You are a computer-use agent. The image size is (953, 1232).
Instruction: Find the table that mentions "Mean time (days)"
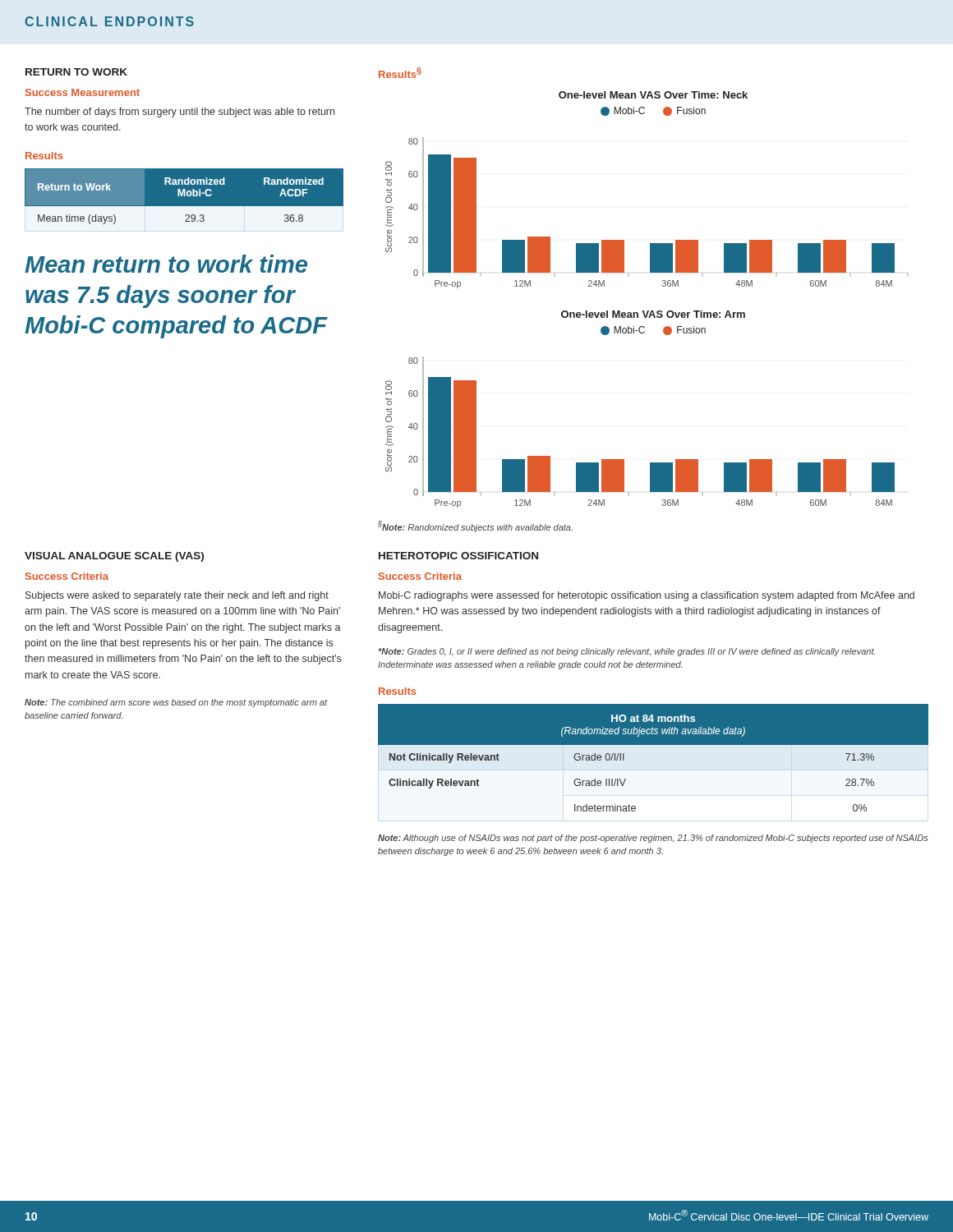coord(184,200)
